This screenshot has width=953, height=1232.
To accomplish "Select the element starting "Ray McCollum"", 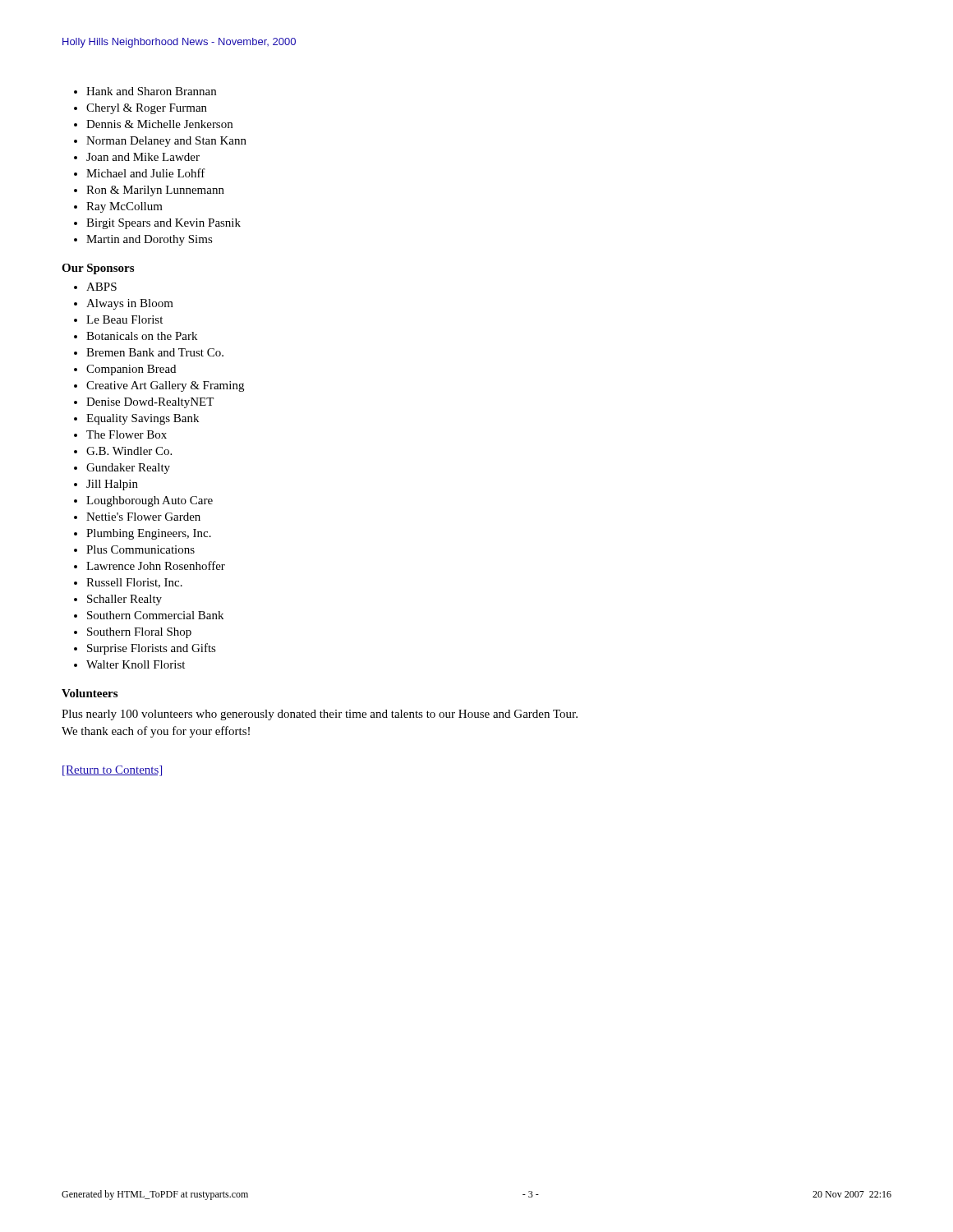I will pyautogui.click(x=124, y=206).
